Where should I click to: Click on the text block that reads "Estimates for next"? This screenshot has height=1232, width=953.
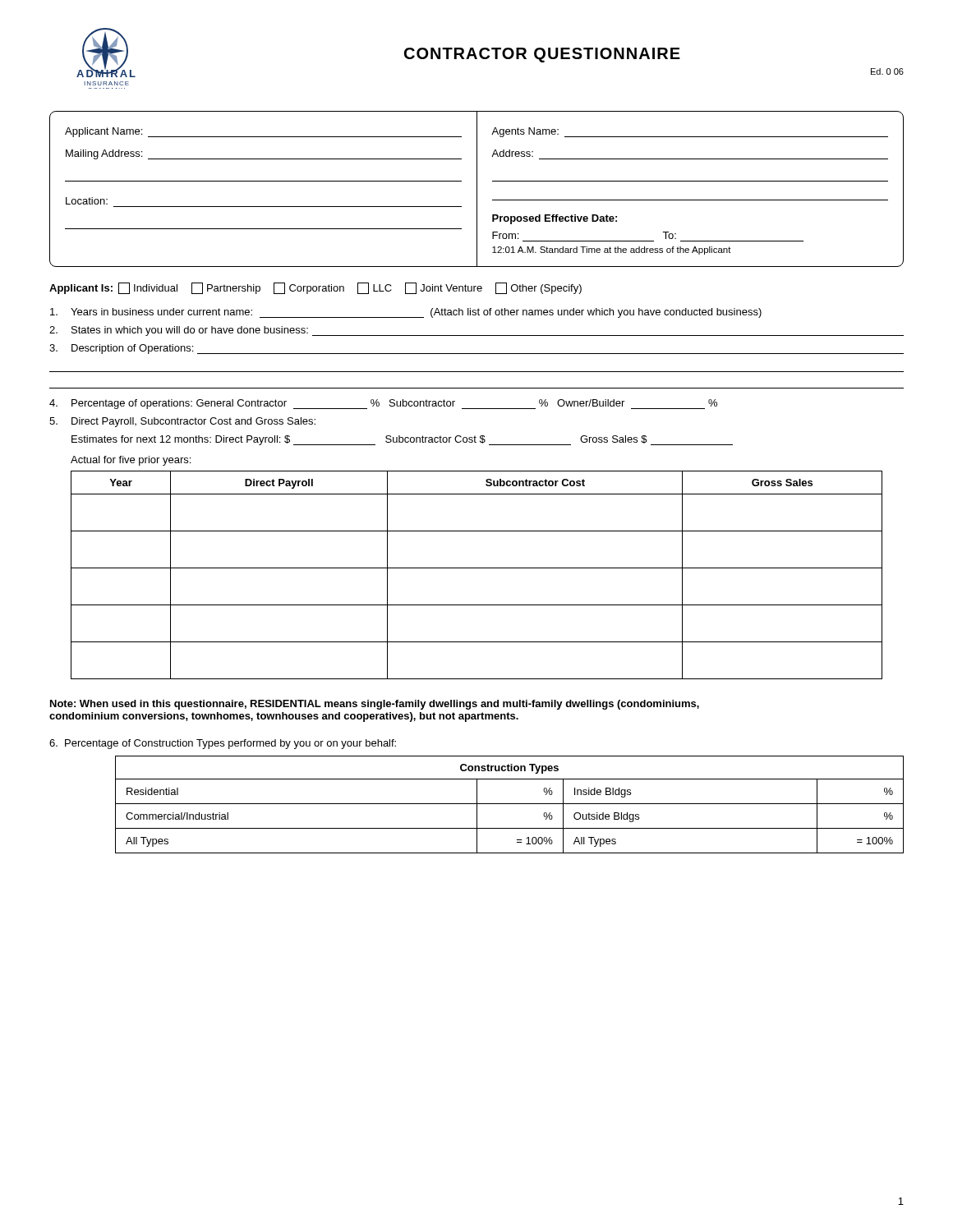402,439
